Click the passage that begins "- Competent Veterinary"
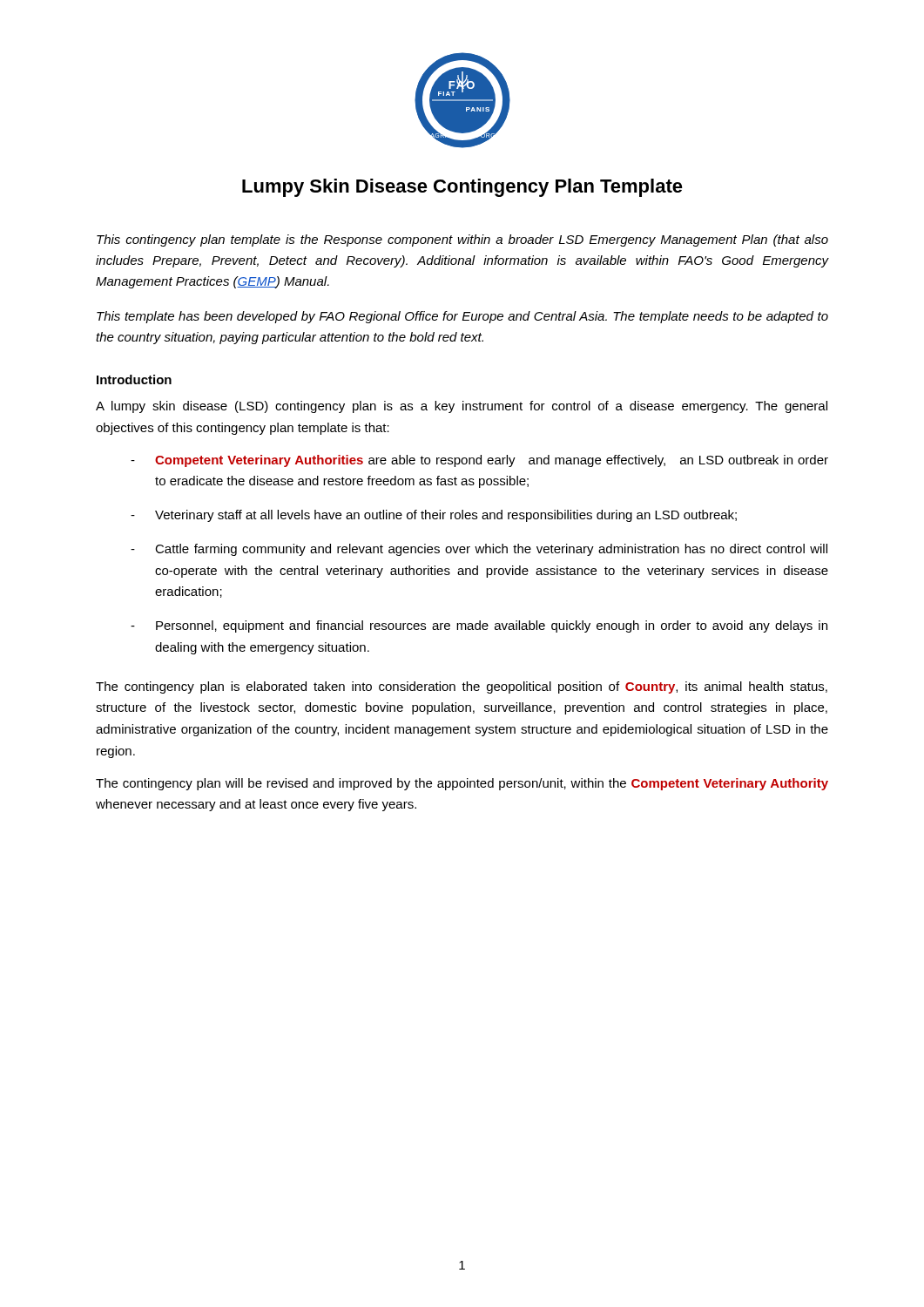 (479, 471)
